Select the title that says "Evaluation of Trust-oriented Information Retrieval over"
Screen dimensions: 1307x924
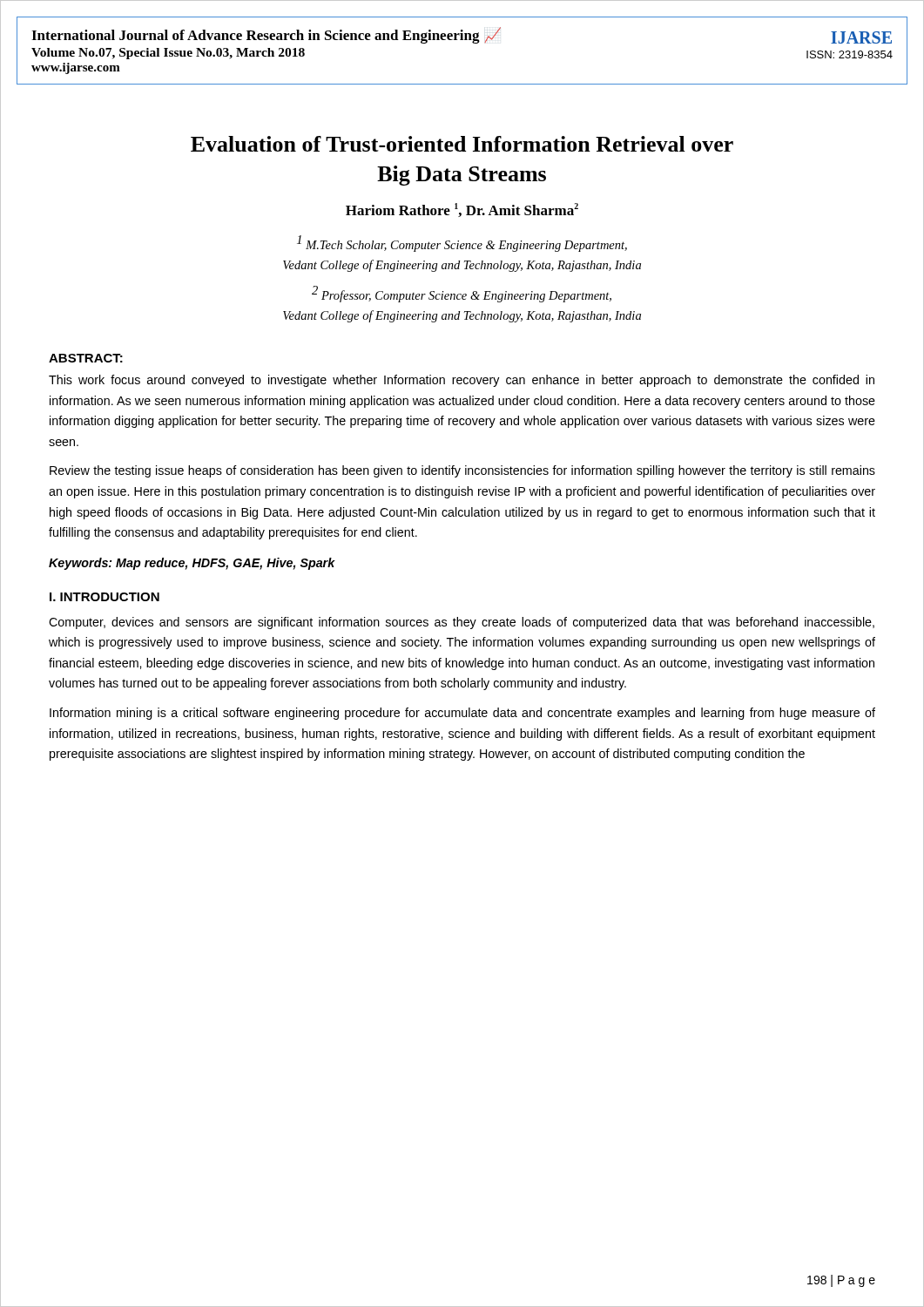click(462, 144)
